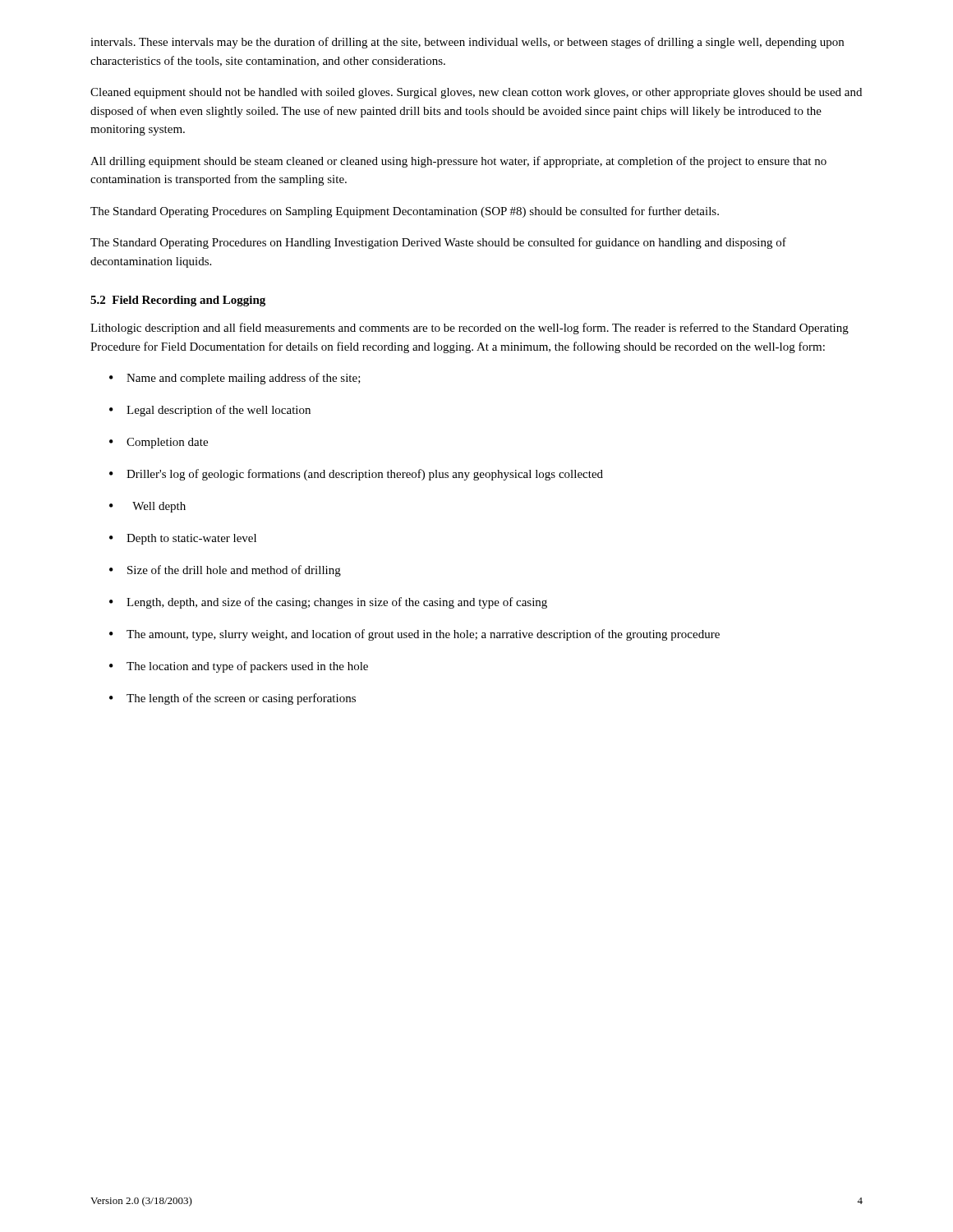Locate the block starting "• The amount, type, slurry weight,"
The image size is (953, 1232).
pos(484,635)
